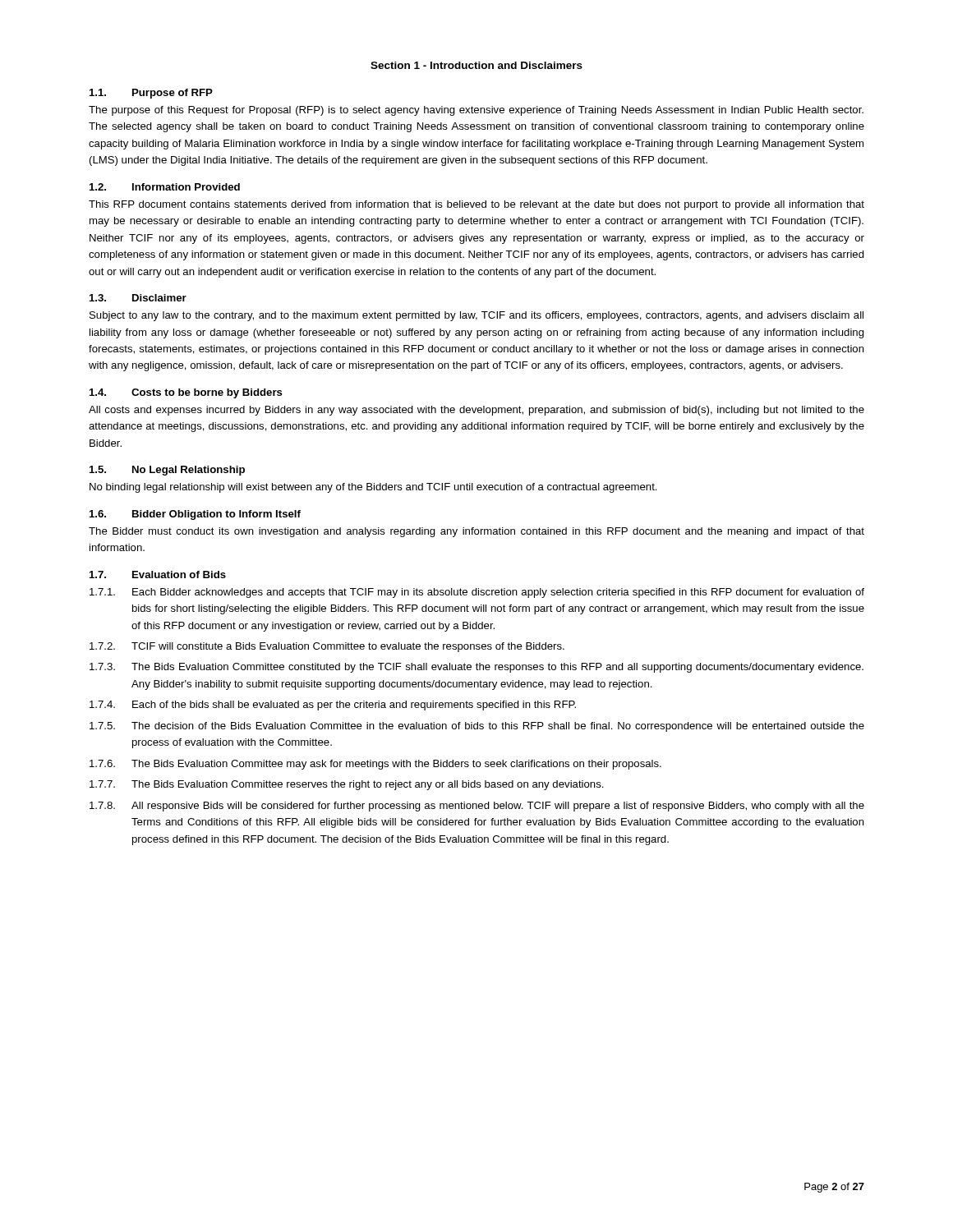The image size is (953, 1232).
Task: Select the section header that says "Section 1 - Introduction and"
Action: 476,65
